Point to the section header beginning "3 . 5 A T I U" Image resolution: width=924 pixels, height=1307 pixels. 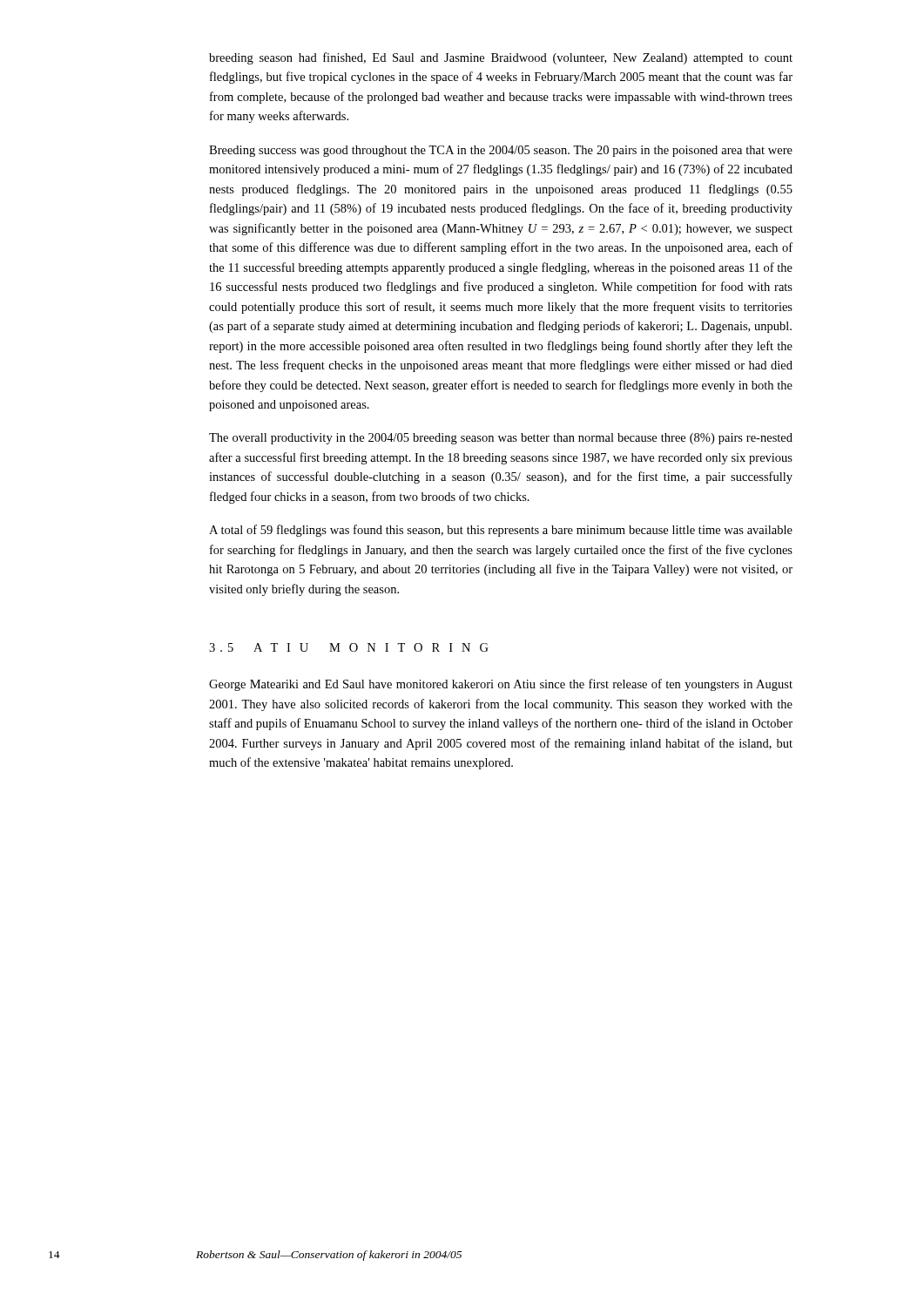click(x=350, y=648)
